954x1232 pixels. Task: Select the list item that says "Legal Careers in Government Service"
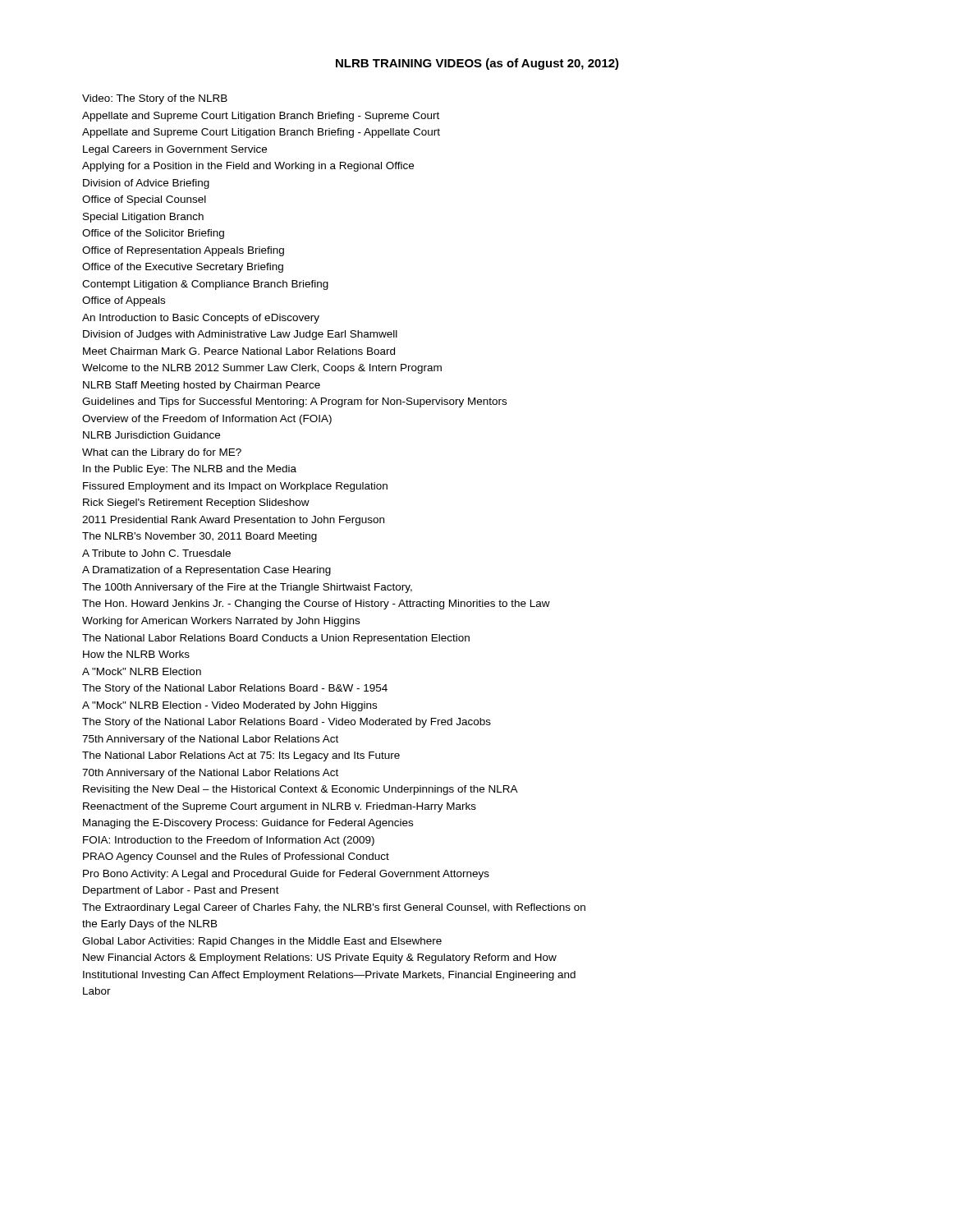pos(175,149)
